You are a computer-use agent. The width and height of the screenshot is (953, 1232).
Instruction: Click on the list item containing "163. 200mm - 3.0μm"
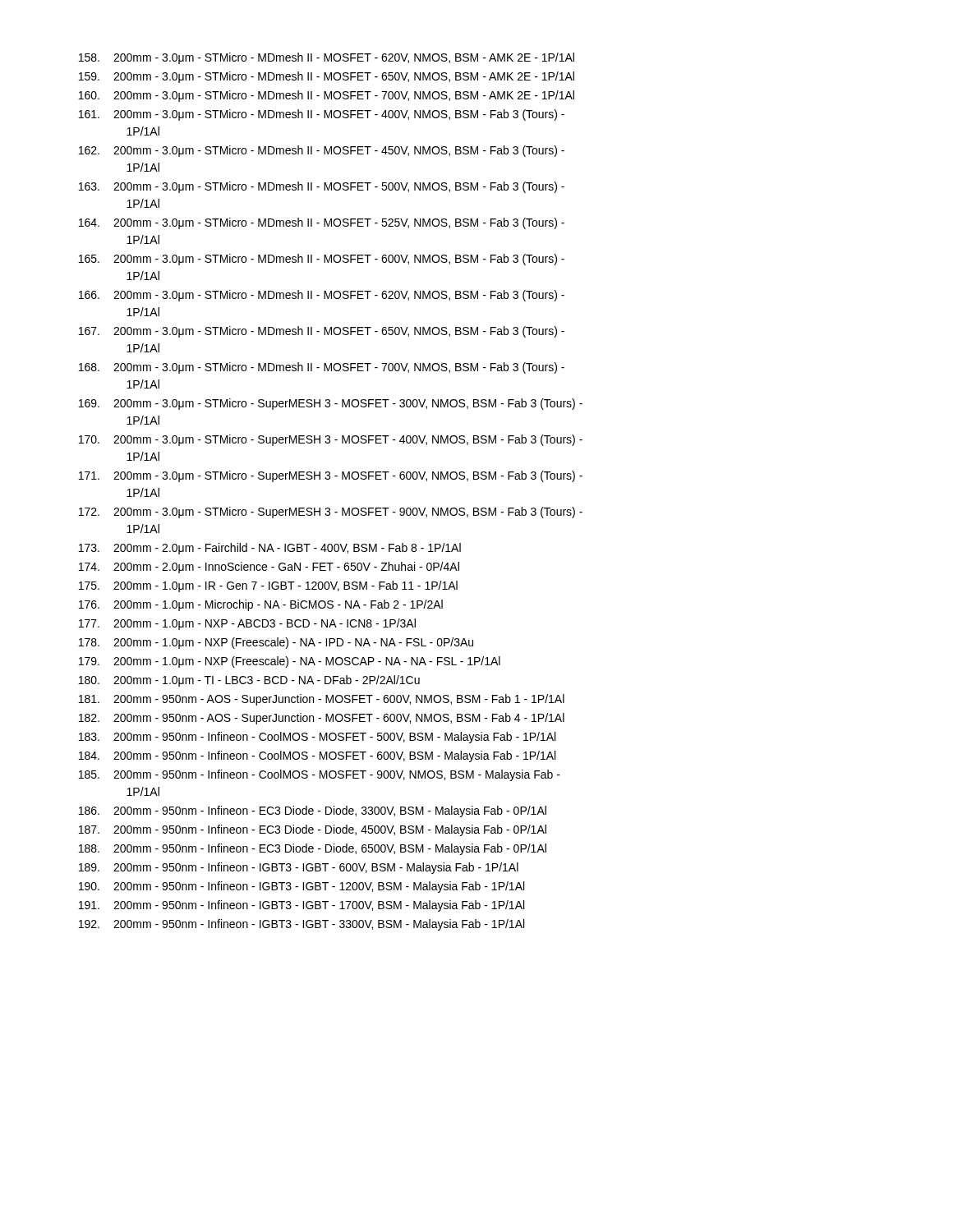[x=476, y=196]
